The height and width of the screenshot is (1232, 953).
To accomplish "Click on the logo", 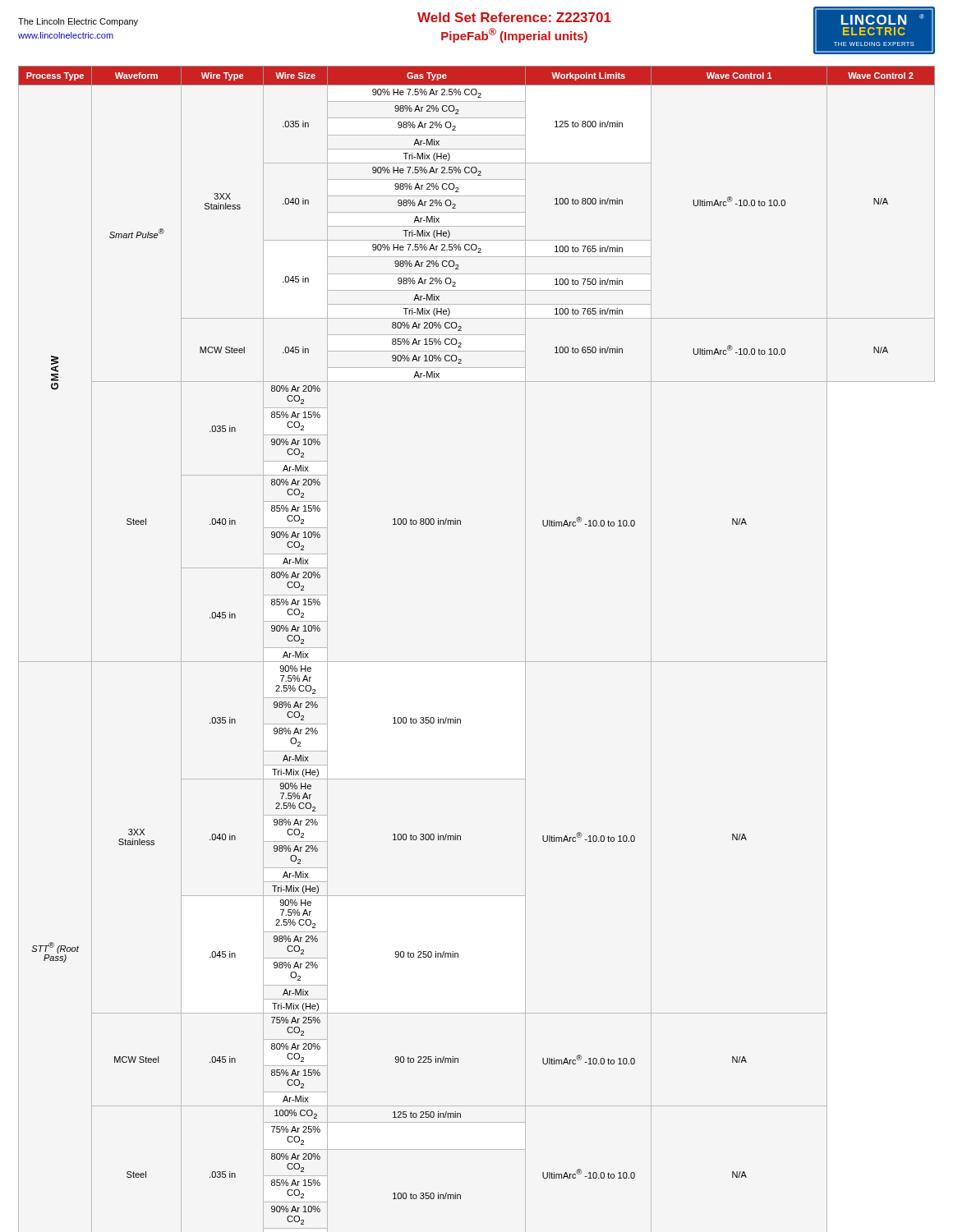I will (x=874, y=30).
